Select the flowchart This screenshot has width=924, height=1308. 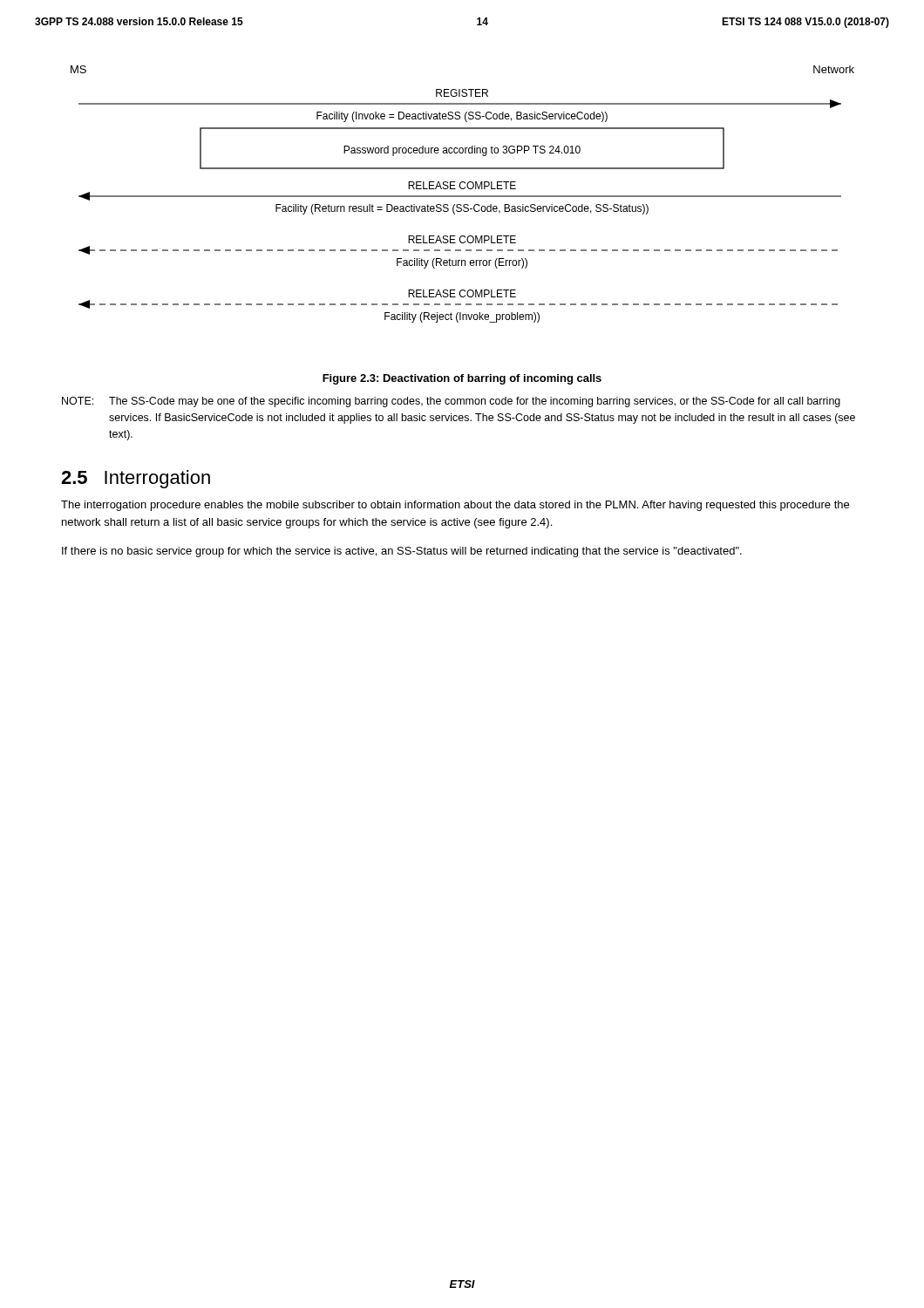462,211
